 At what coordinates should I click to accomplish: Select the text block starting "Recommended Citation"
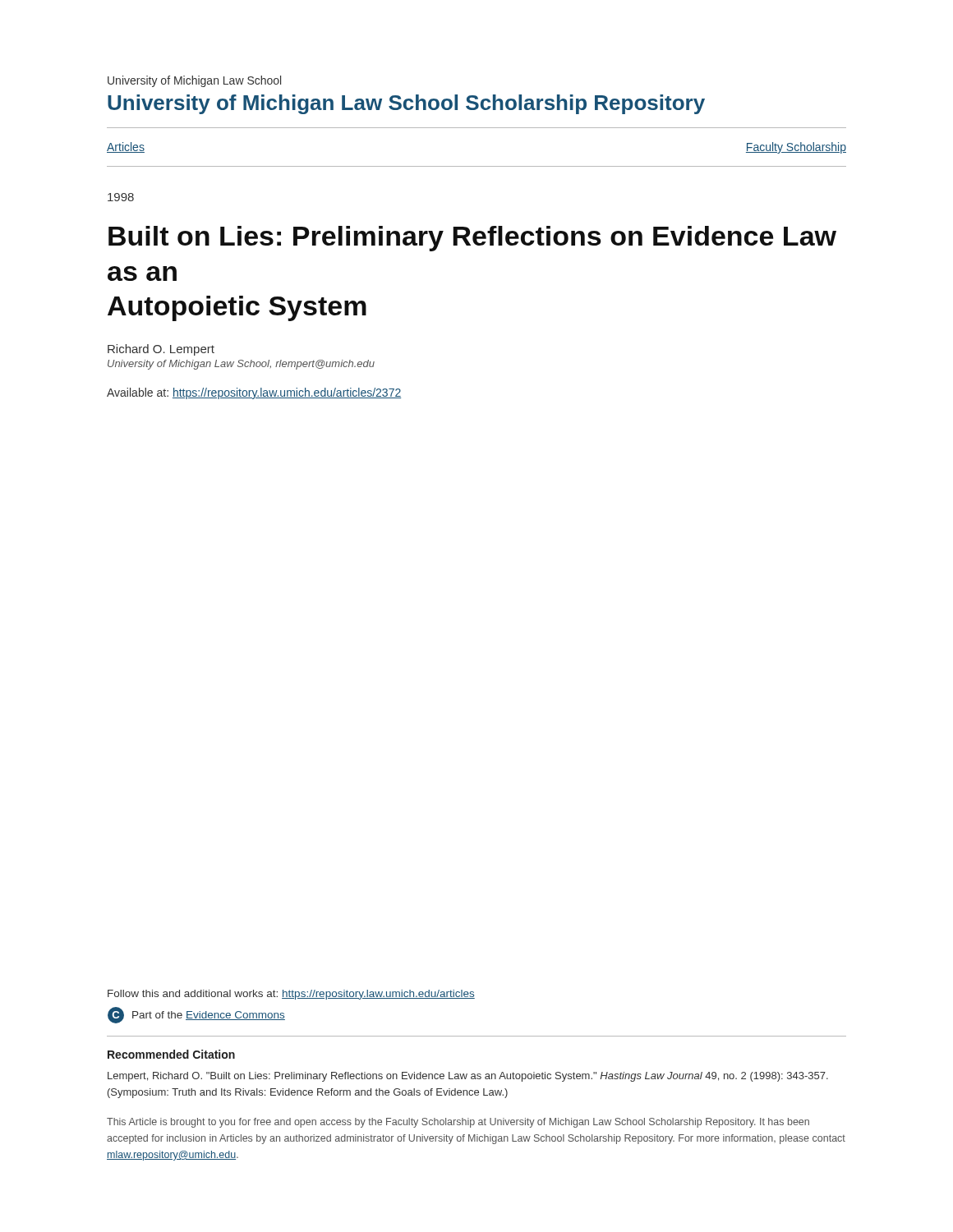[x=171, y=1054]
